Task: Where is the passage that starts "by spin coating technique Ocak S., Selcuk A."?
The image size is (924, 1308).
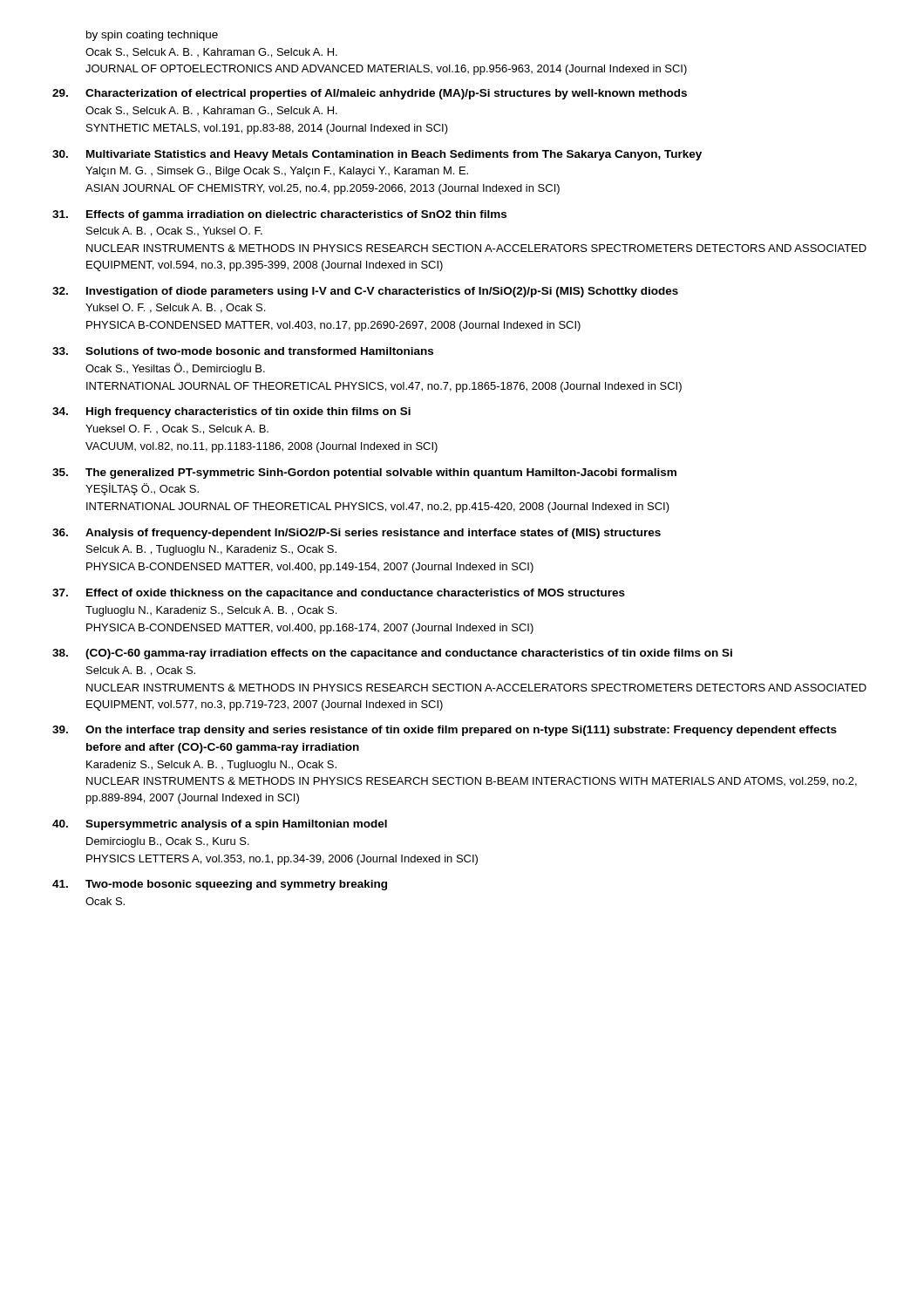Action: pos(152,36)
